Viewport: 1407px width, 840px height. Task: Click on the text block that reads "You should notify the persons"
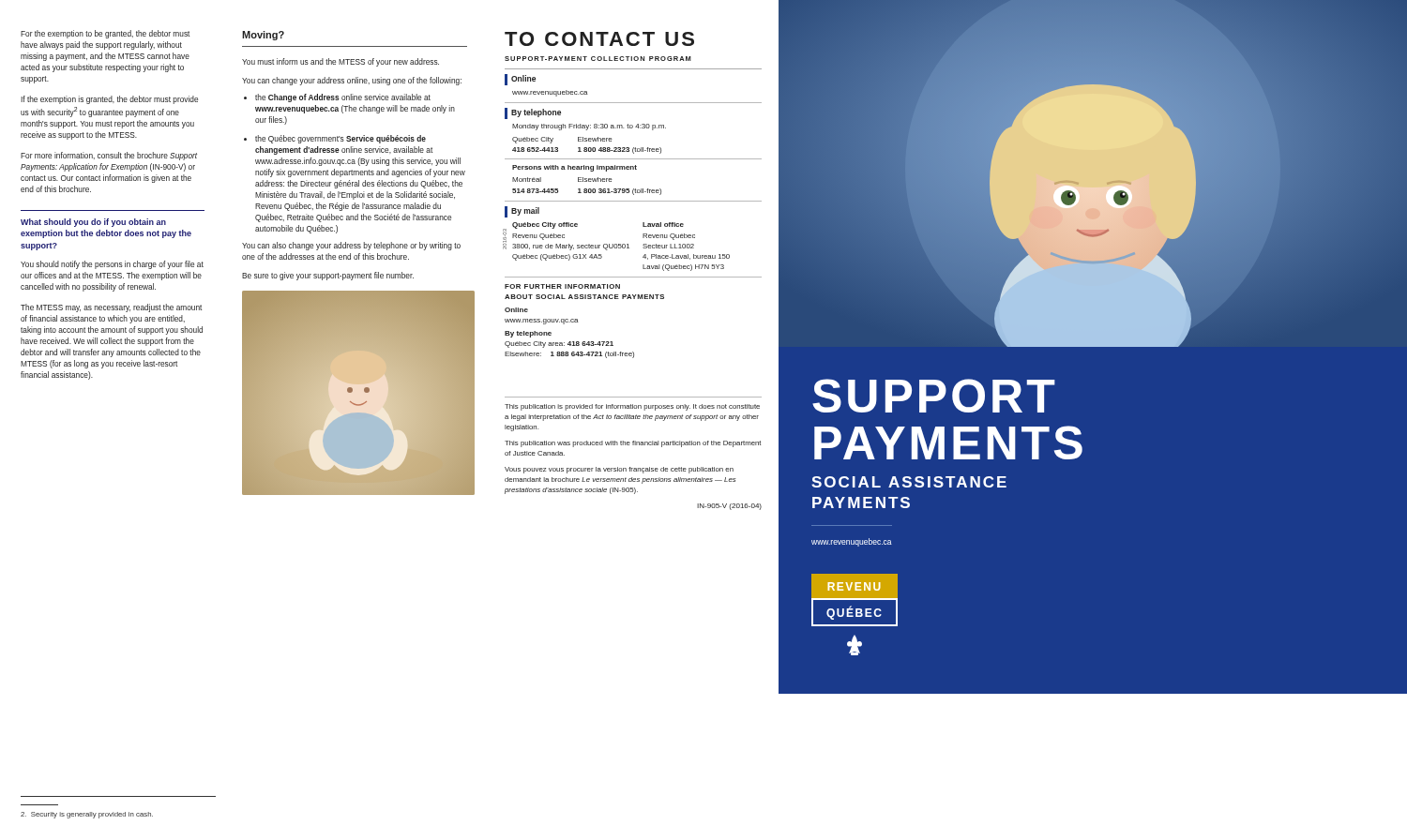click(112, 276)
